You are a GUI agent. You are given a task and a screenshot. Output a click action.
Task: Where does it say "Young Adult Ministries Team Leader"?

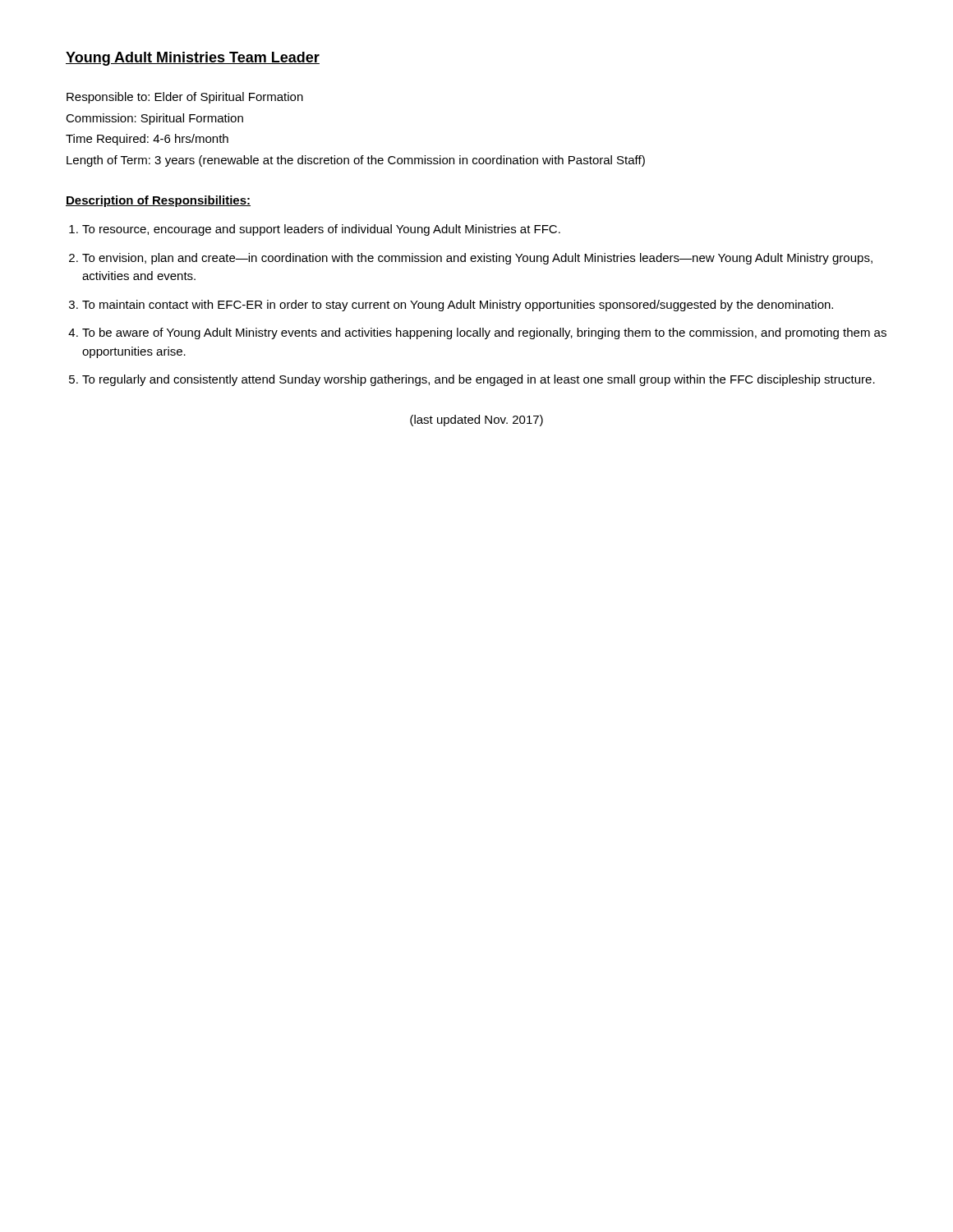[193, 57]
